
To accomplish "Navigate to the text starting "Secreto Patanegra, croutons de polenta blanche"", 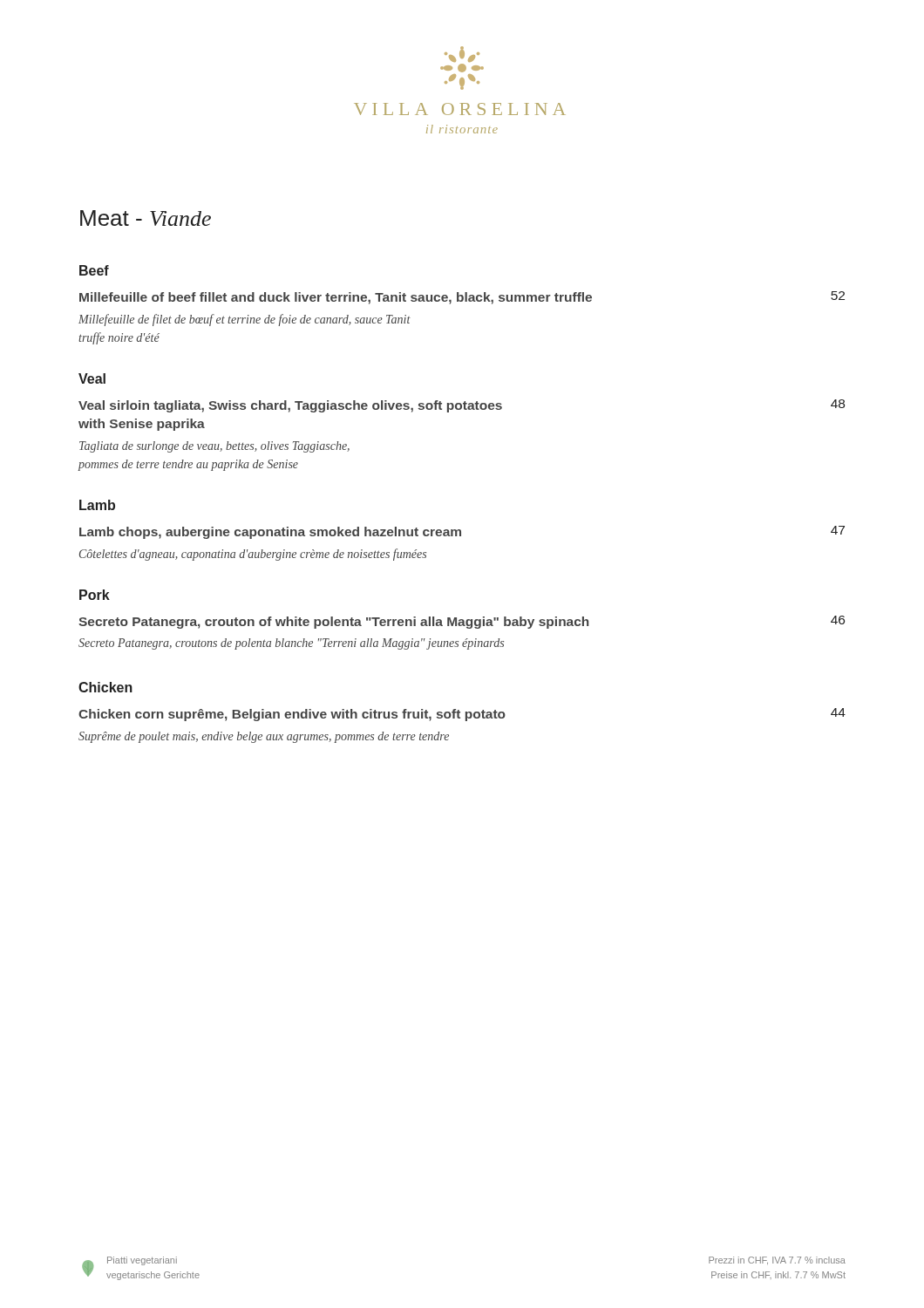I will click(291, 644).
